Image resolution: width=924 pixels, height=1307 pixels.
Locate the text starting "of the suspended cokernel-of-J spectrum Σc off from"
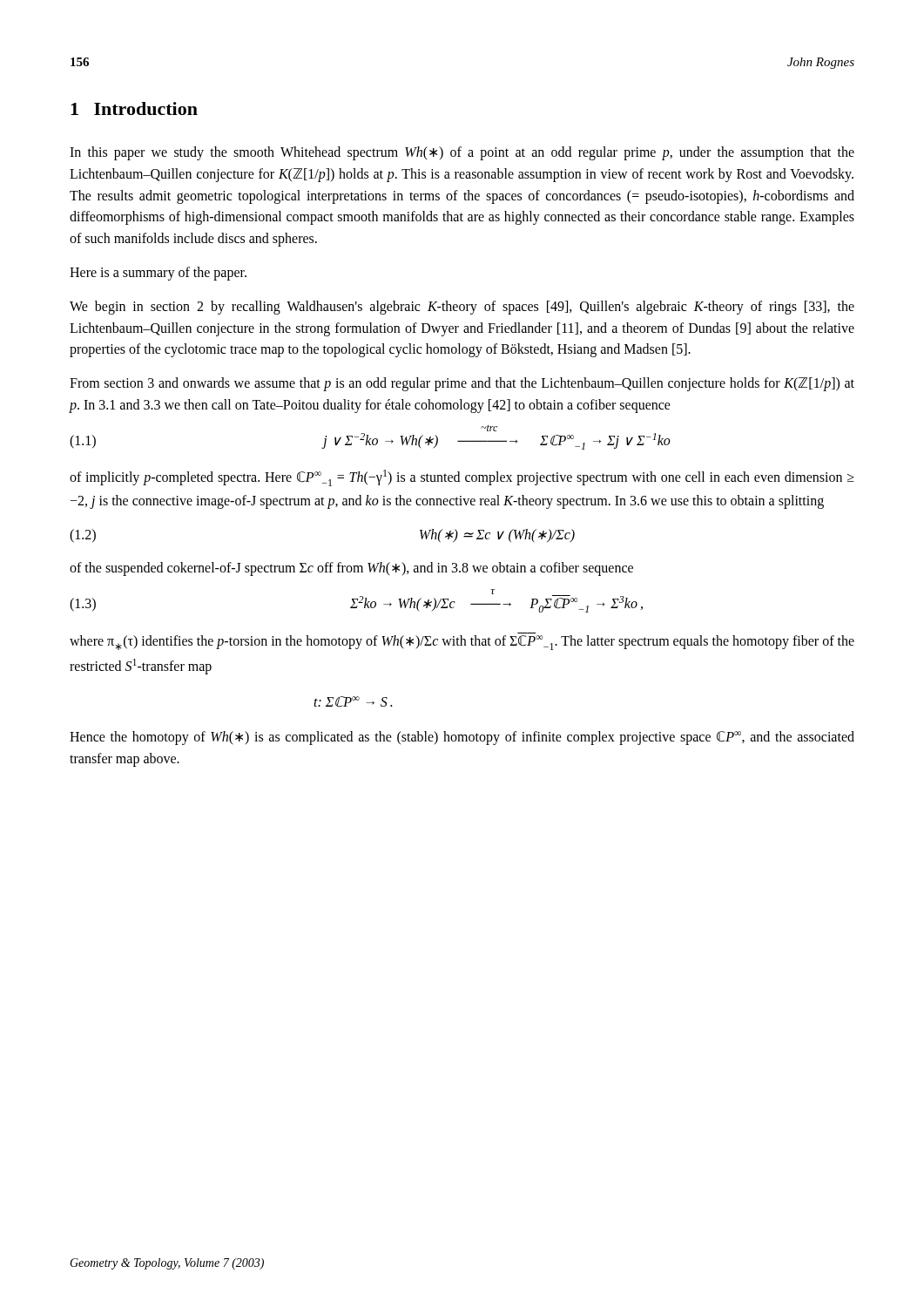(462, 569)
